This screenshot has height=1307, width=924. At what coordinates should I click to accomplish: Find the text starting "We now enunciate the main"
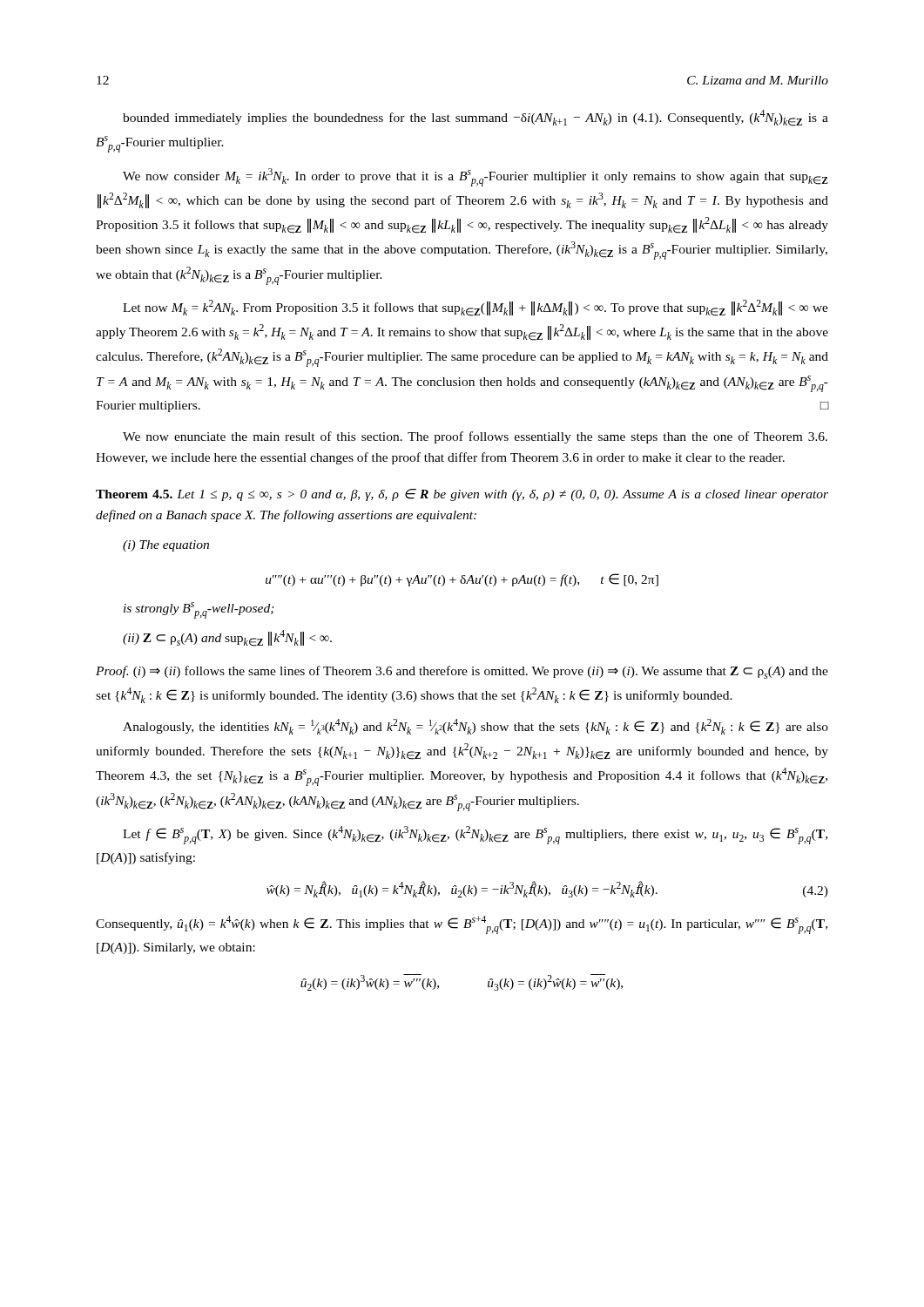(x=462, y=447)
